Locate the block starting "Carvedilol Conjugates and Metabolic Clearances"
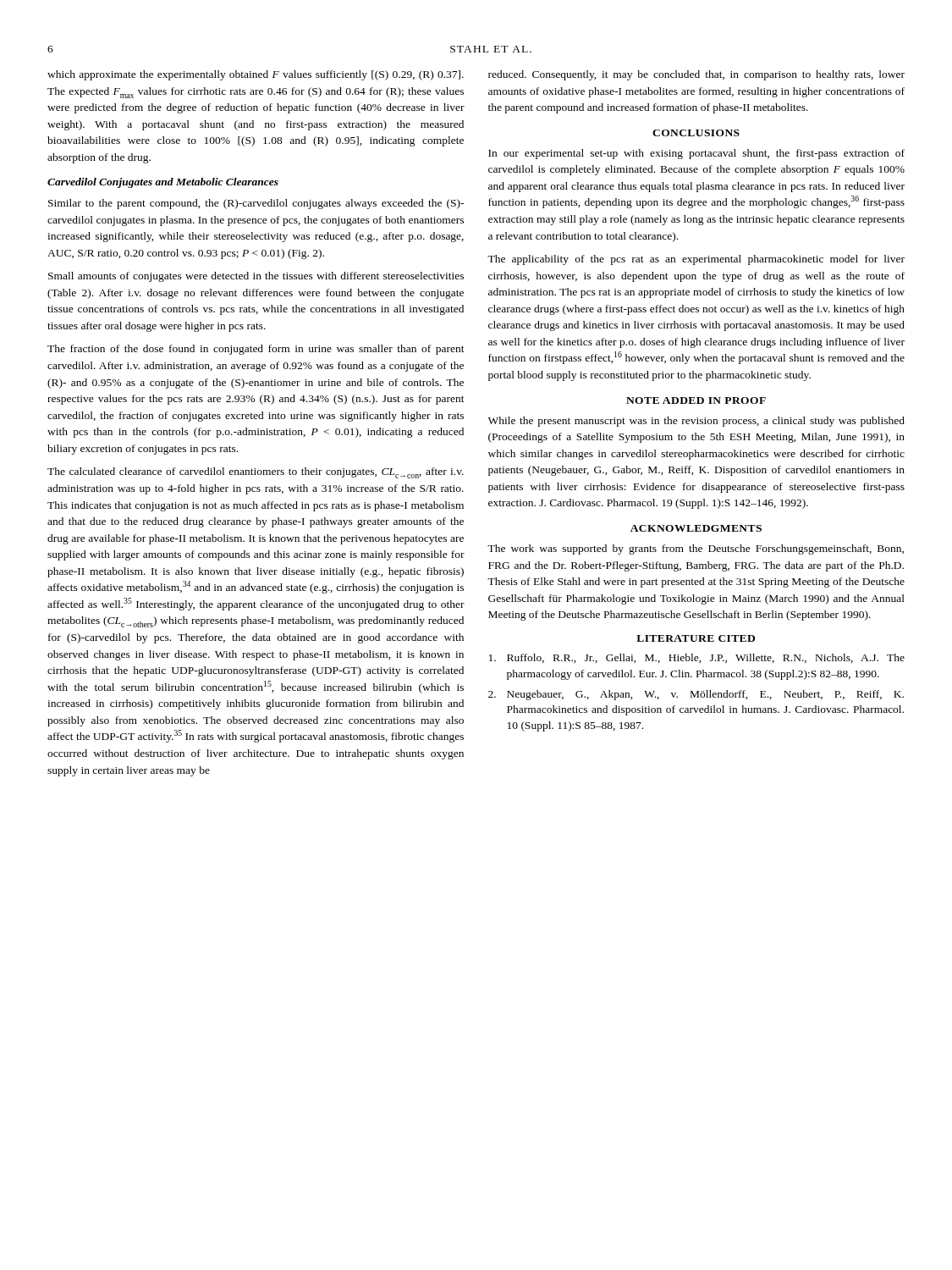 (x=163, y=182)
